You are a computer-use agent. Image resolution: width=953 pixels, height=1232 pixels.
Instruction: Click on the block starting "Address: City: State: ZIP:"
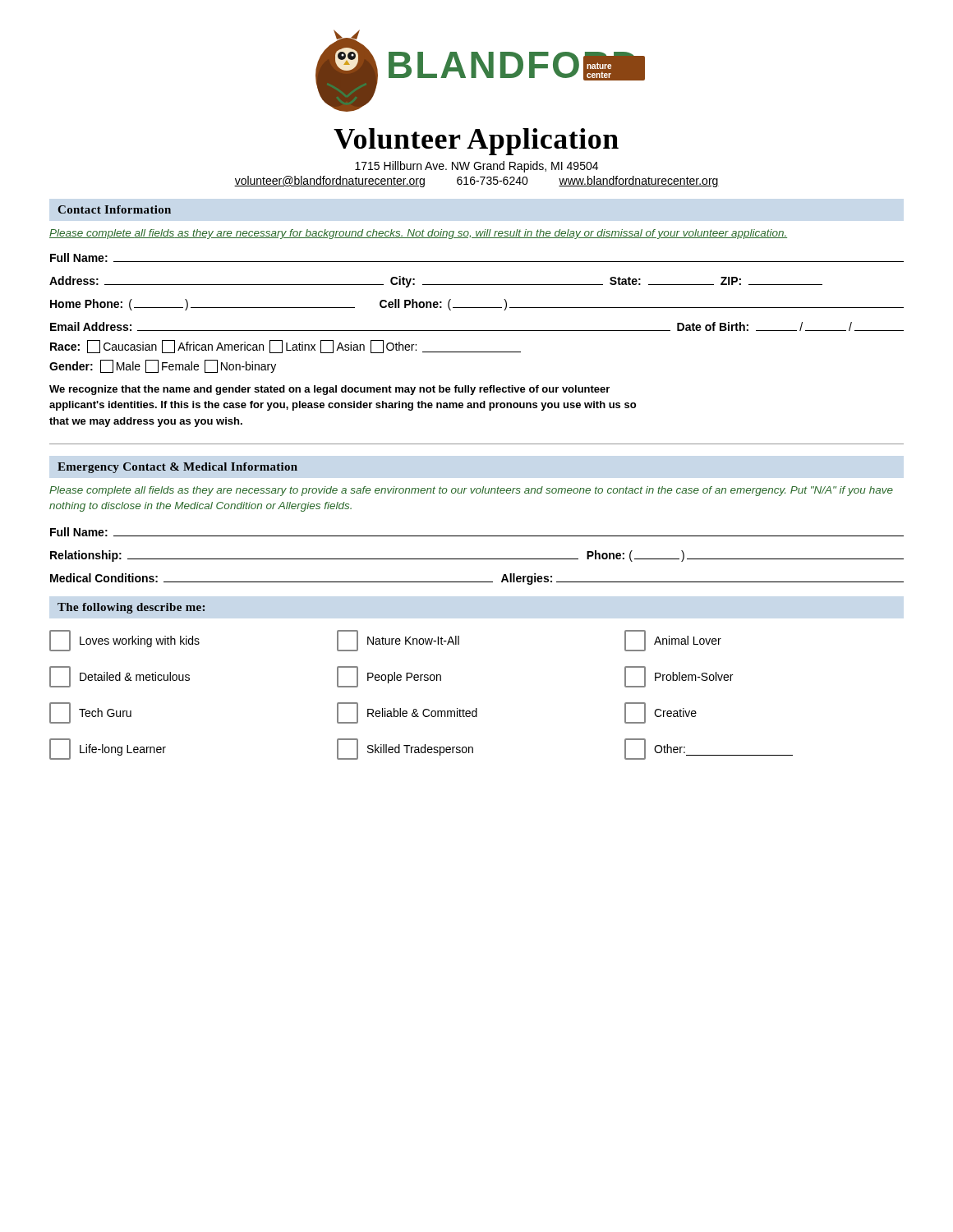click(436, 279)
